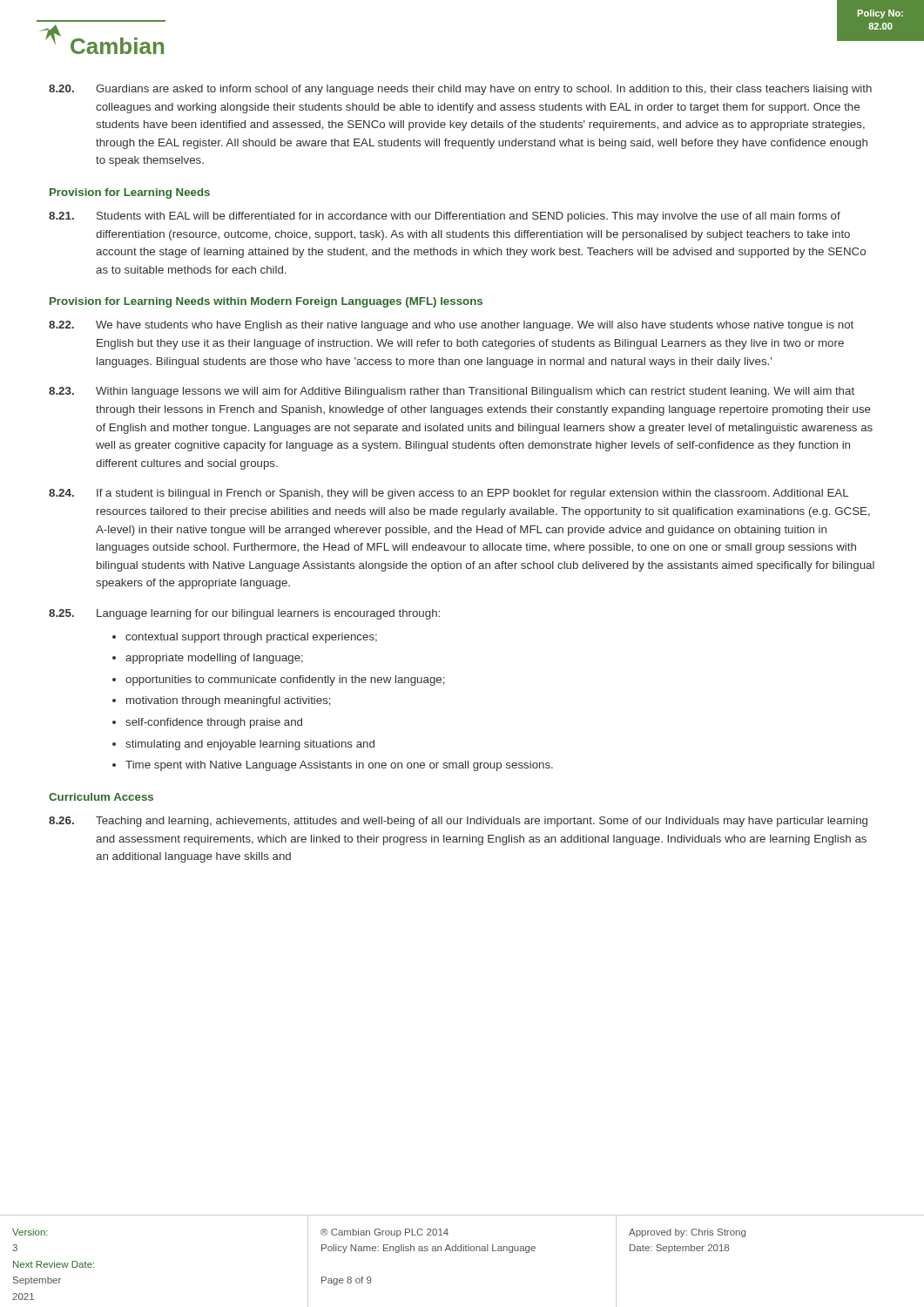924x1307 pixels.
Task: Find the list item with the text "appropriate modelling of language;"
Action: [215, 658]
